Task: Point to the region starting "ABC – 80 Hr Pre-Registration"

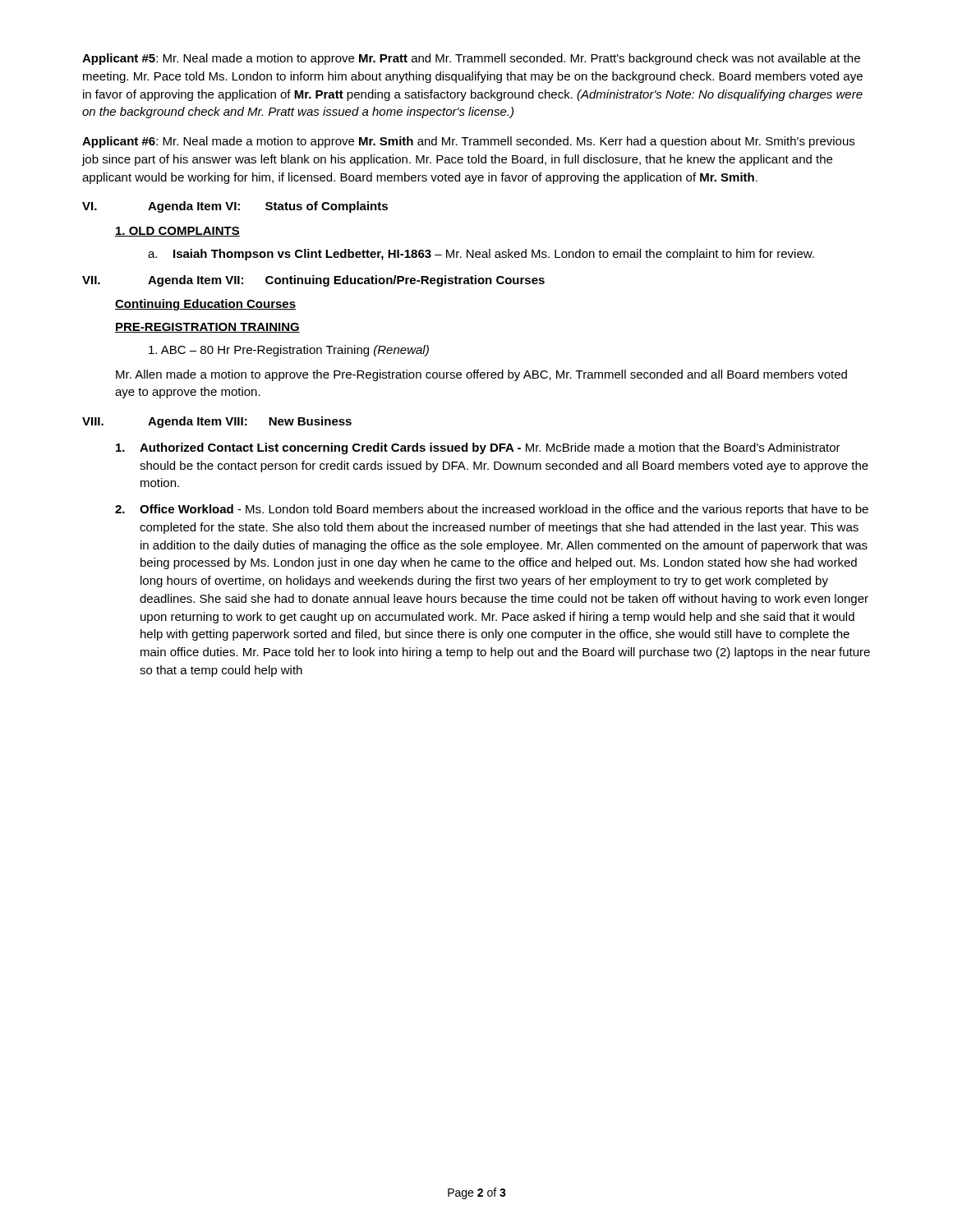Action: pos(289,349)
